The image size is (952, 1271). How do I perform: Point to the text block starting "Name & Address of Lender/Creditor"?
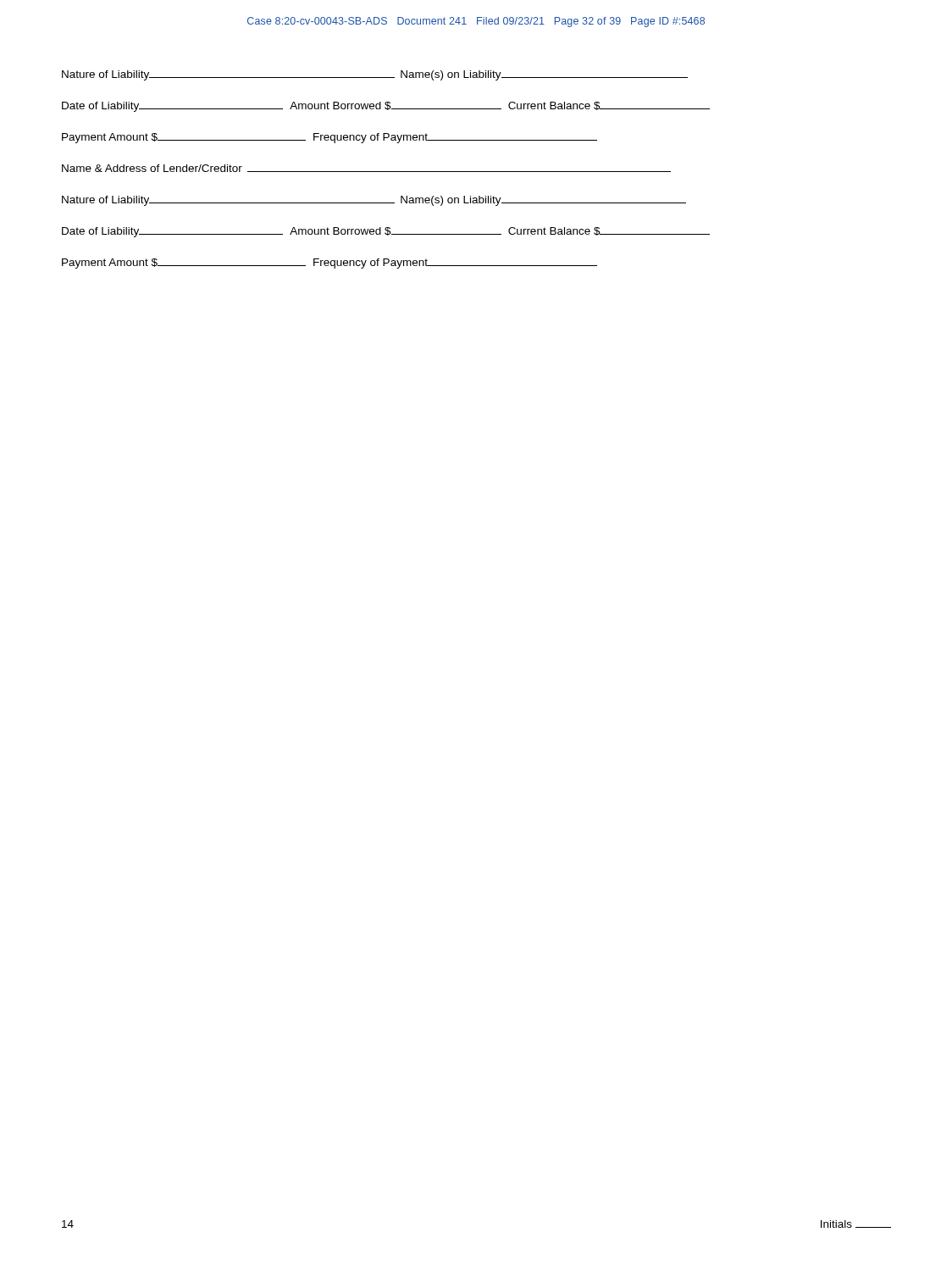[366, 168]
